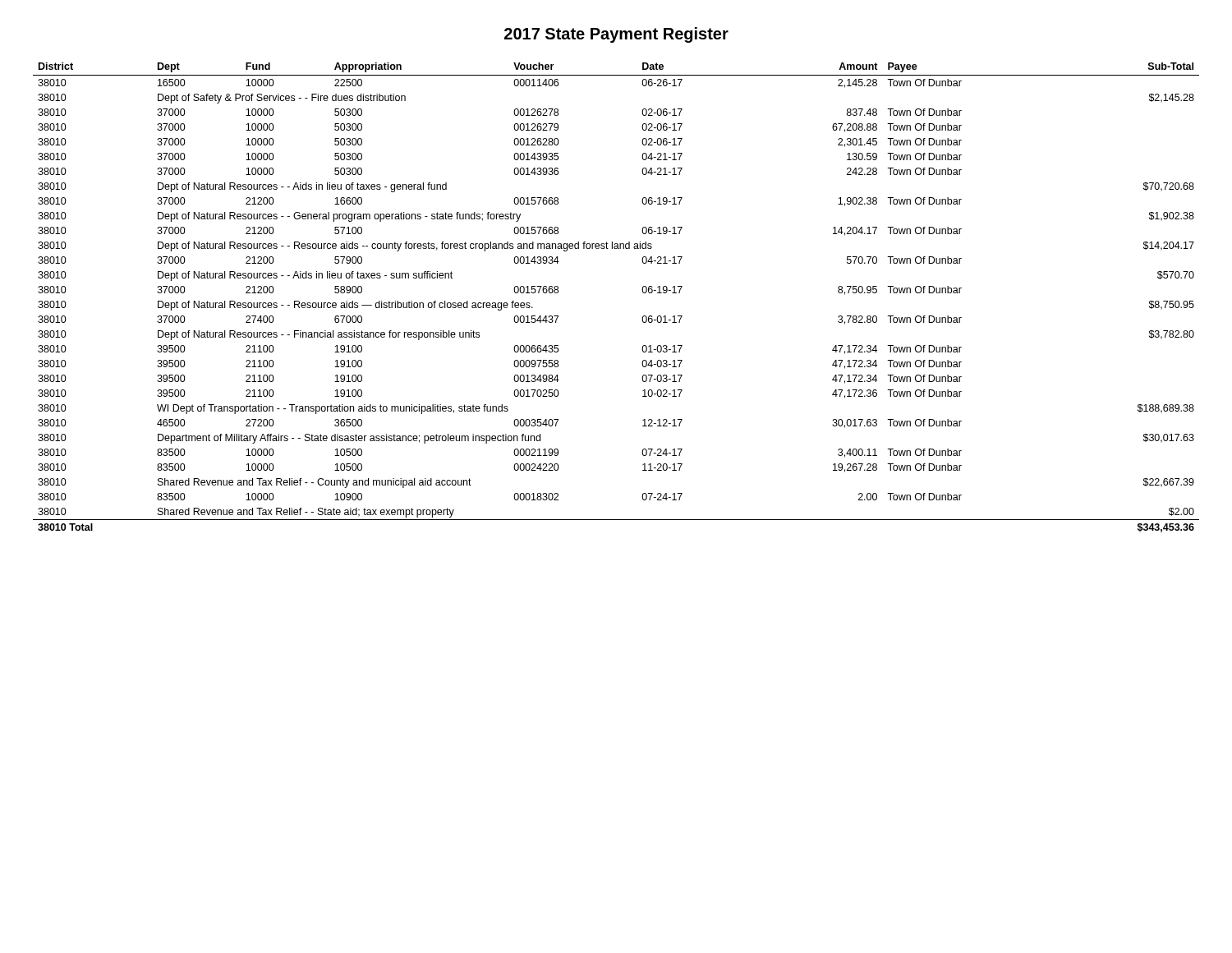Click on the region starting "2017 State Payment Register"
The image size is (1232, 953).
[616, 34]
